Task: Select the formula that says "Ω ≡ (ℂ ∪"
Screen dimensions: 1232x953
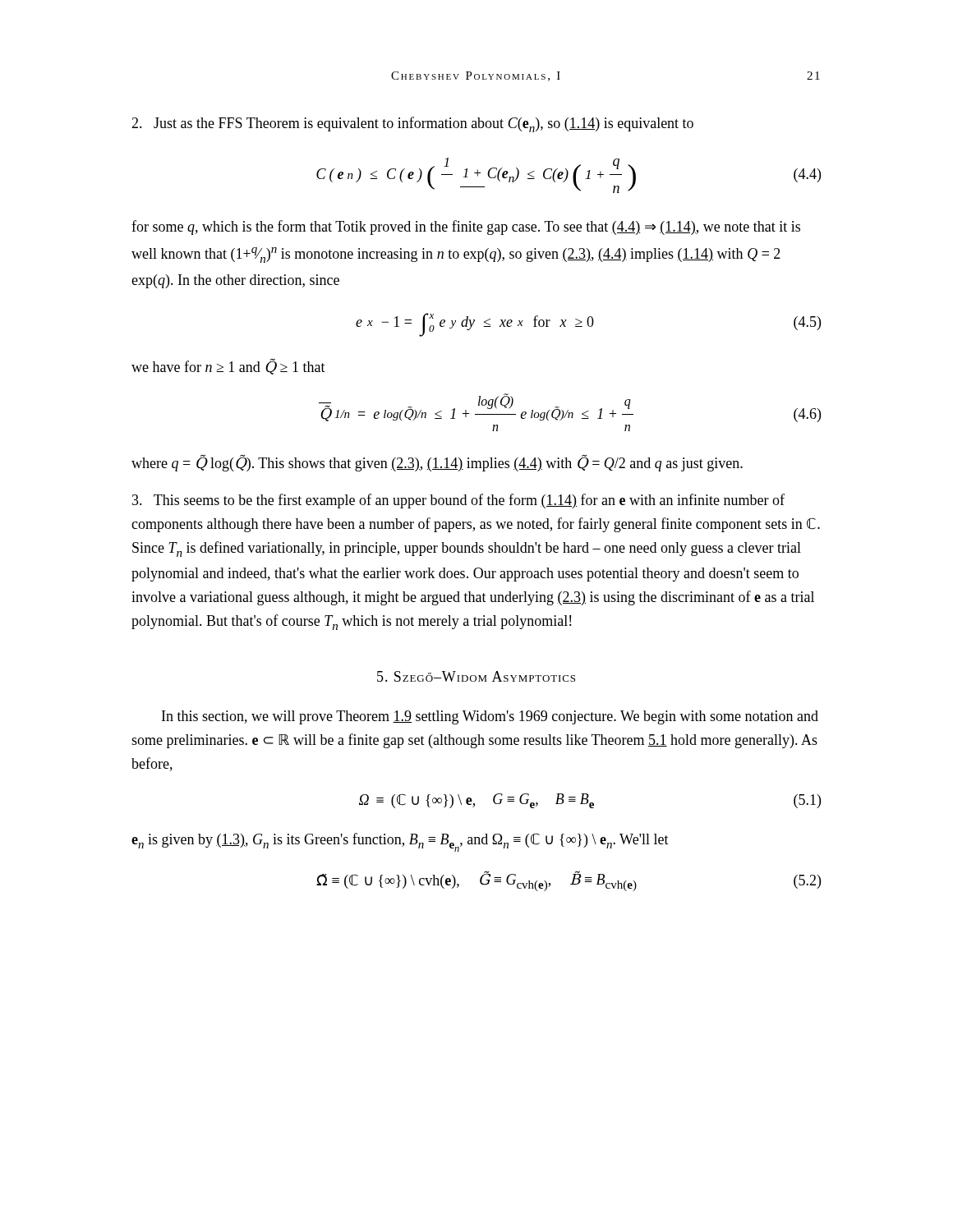Action: [x=590, y=800]
